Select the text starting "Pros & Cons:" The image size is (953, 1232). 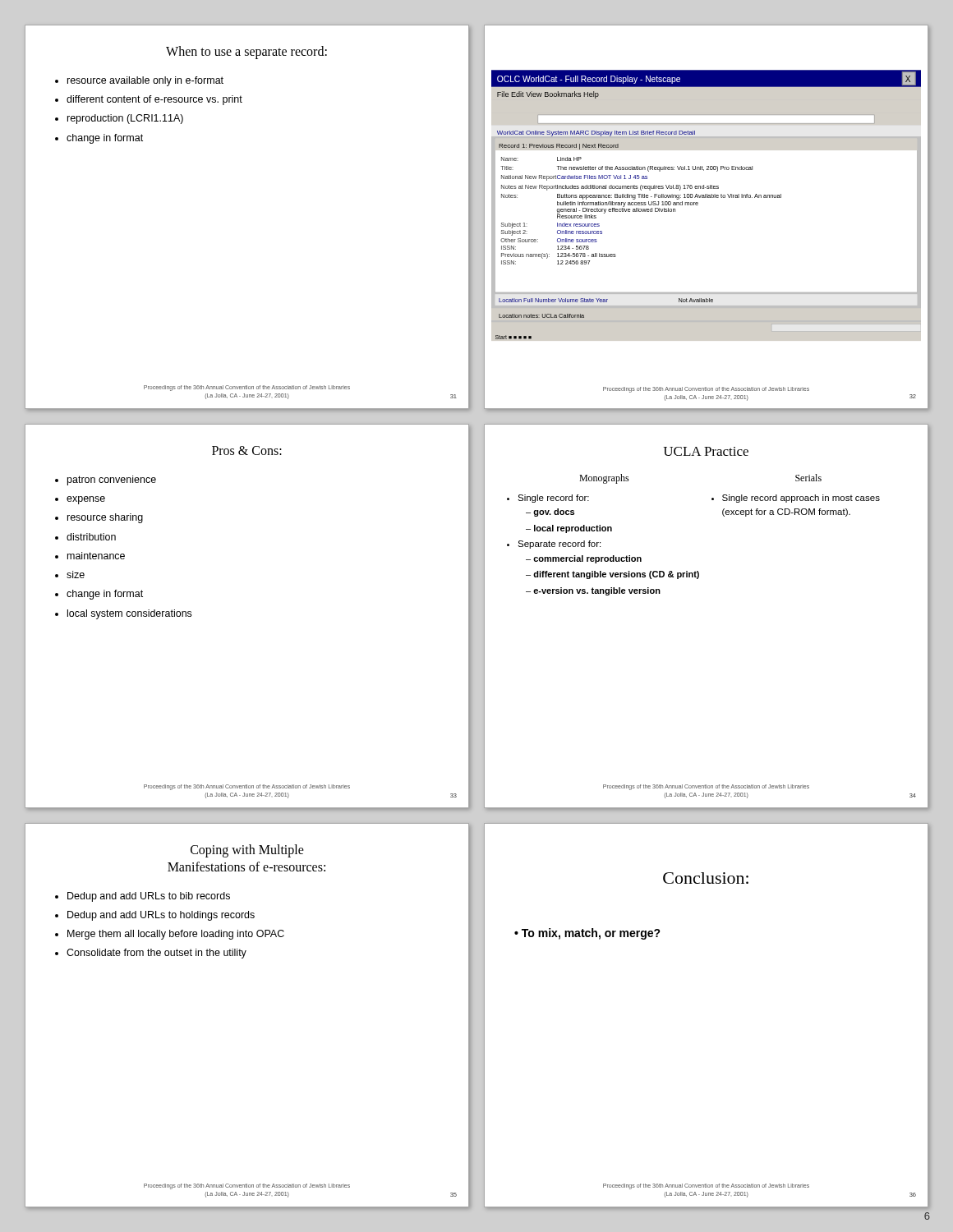pos(247,450)
